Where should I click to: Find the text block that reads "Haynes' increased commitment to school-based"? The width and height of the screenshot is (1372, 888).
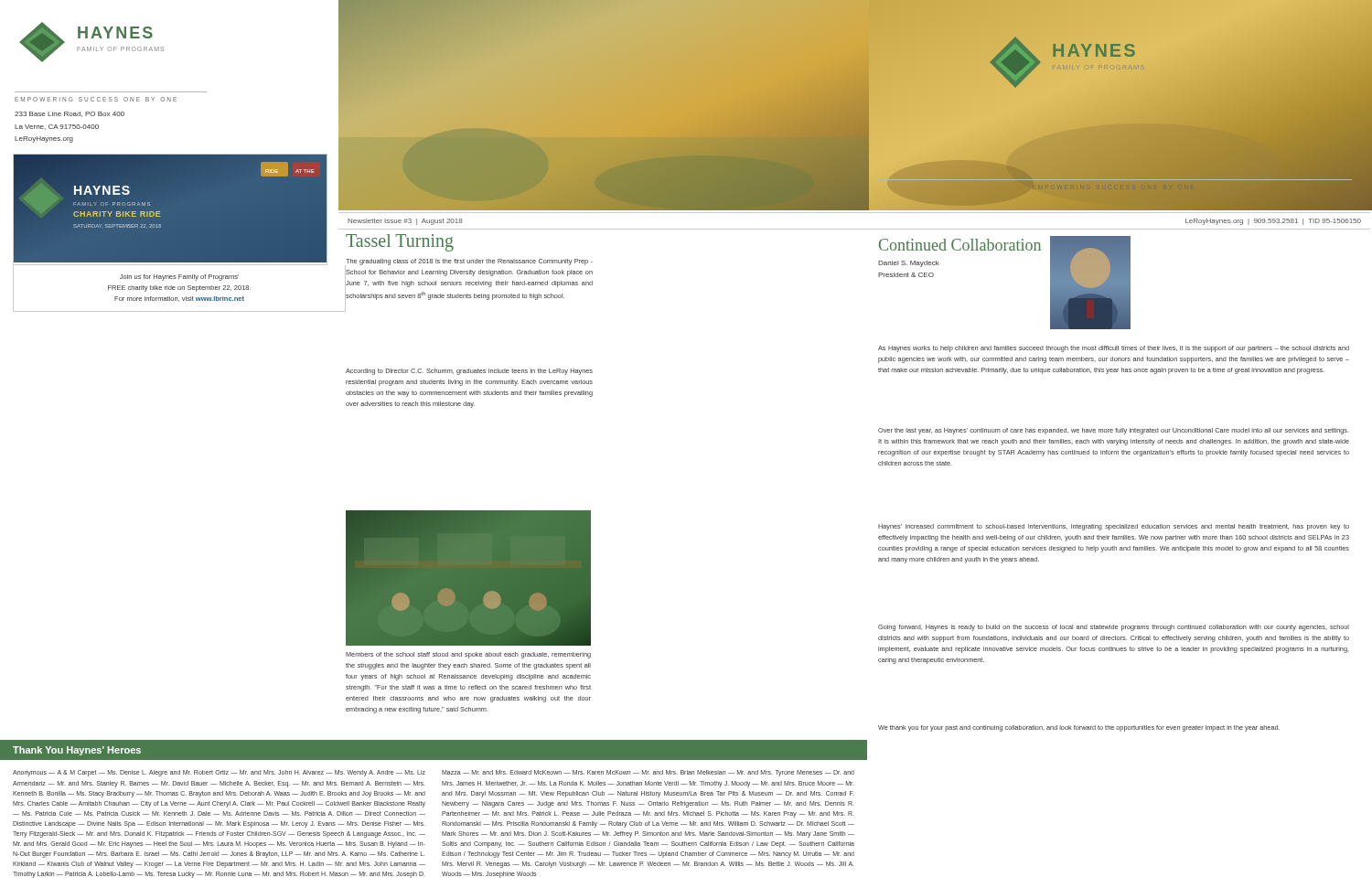(x=1114, y=543)
